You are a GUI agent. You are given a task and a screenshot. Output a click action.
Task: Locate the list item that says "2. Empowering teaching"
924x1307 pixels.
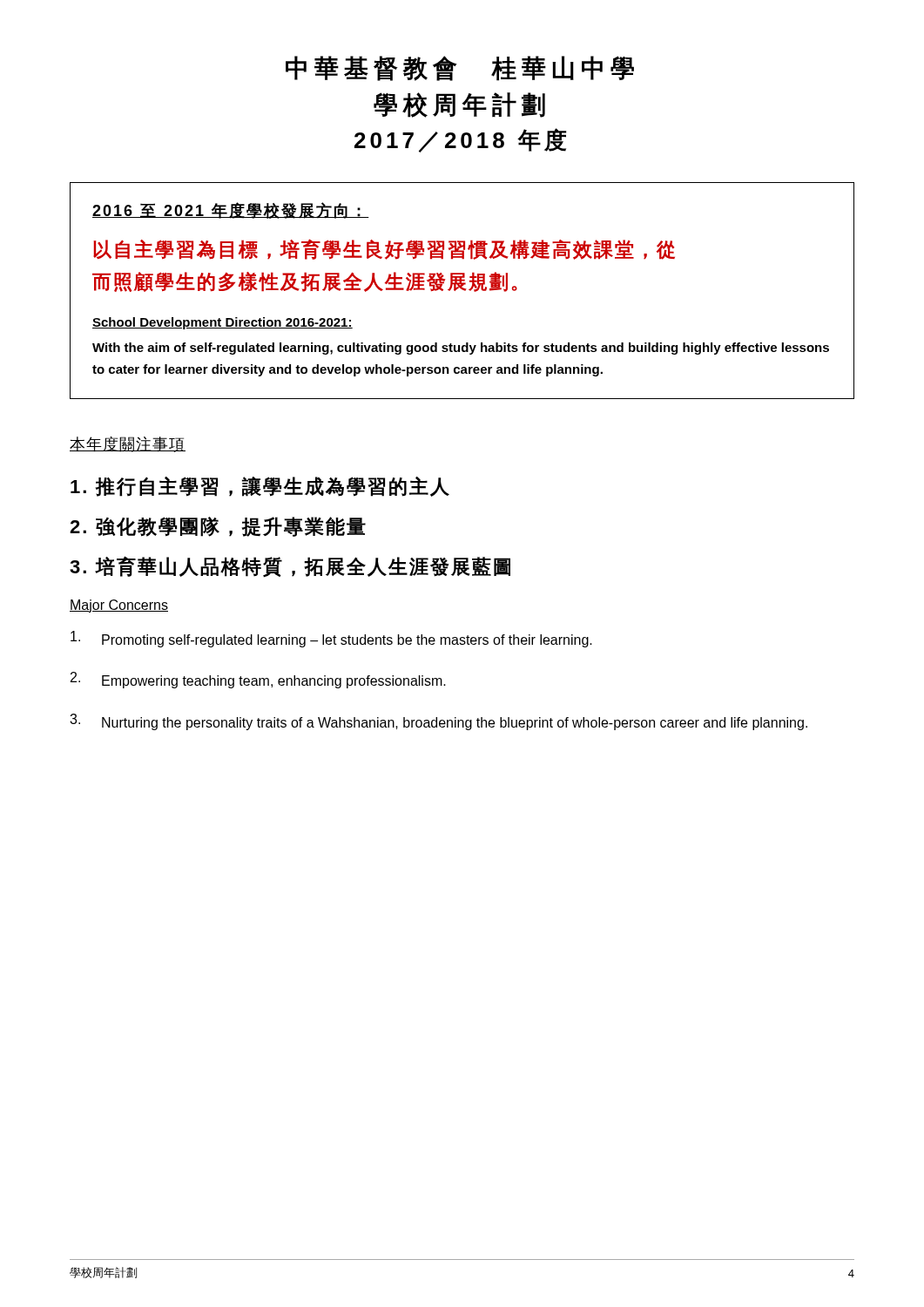pyautogui.click(x=258, y=680)
